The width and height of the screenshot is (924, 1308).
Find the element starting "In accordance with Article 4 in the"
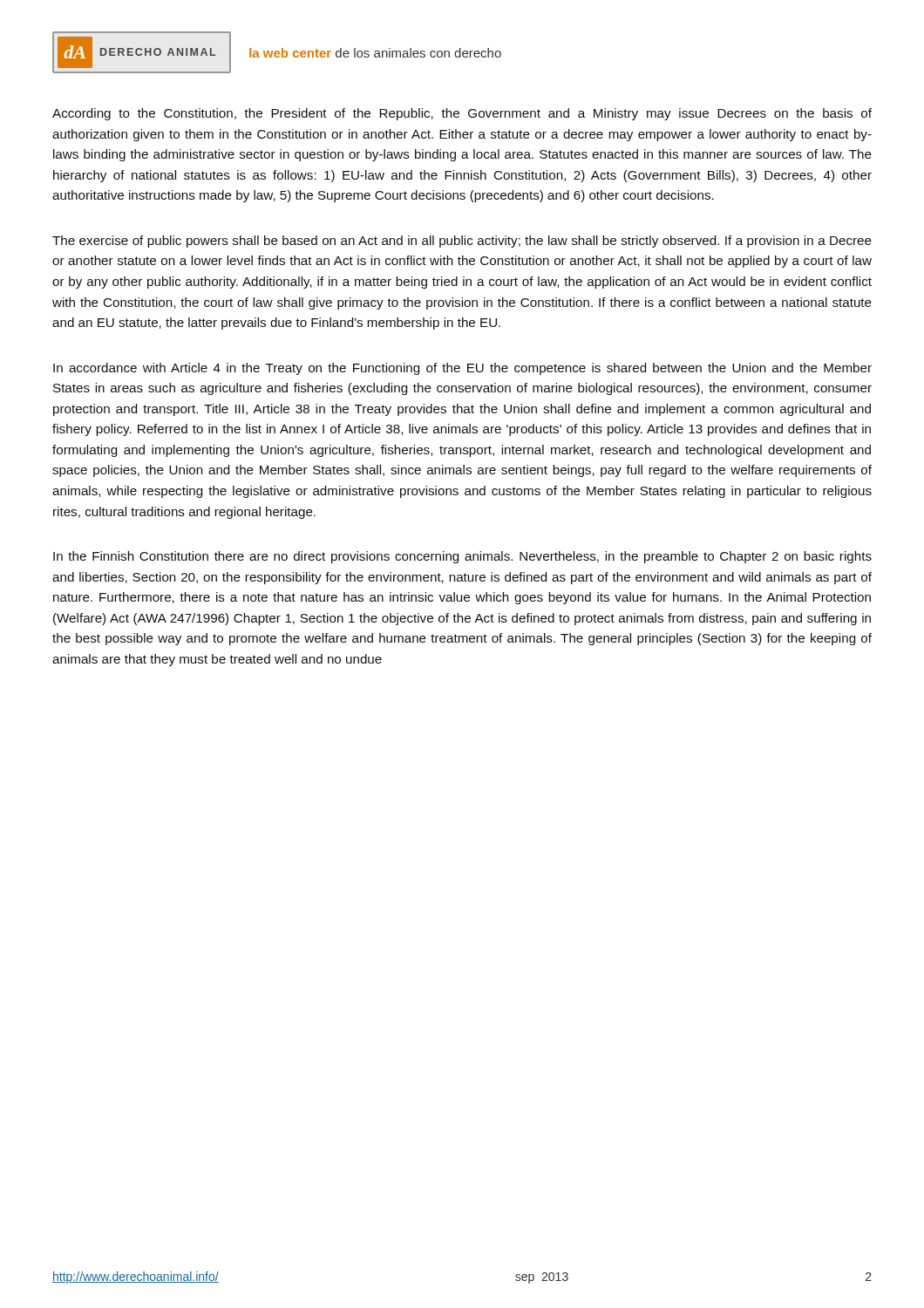pyautogui.click(x=462, y=439)
